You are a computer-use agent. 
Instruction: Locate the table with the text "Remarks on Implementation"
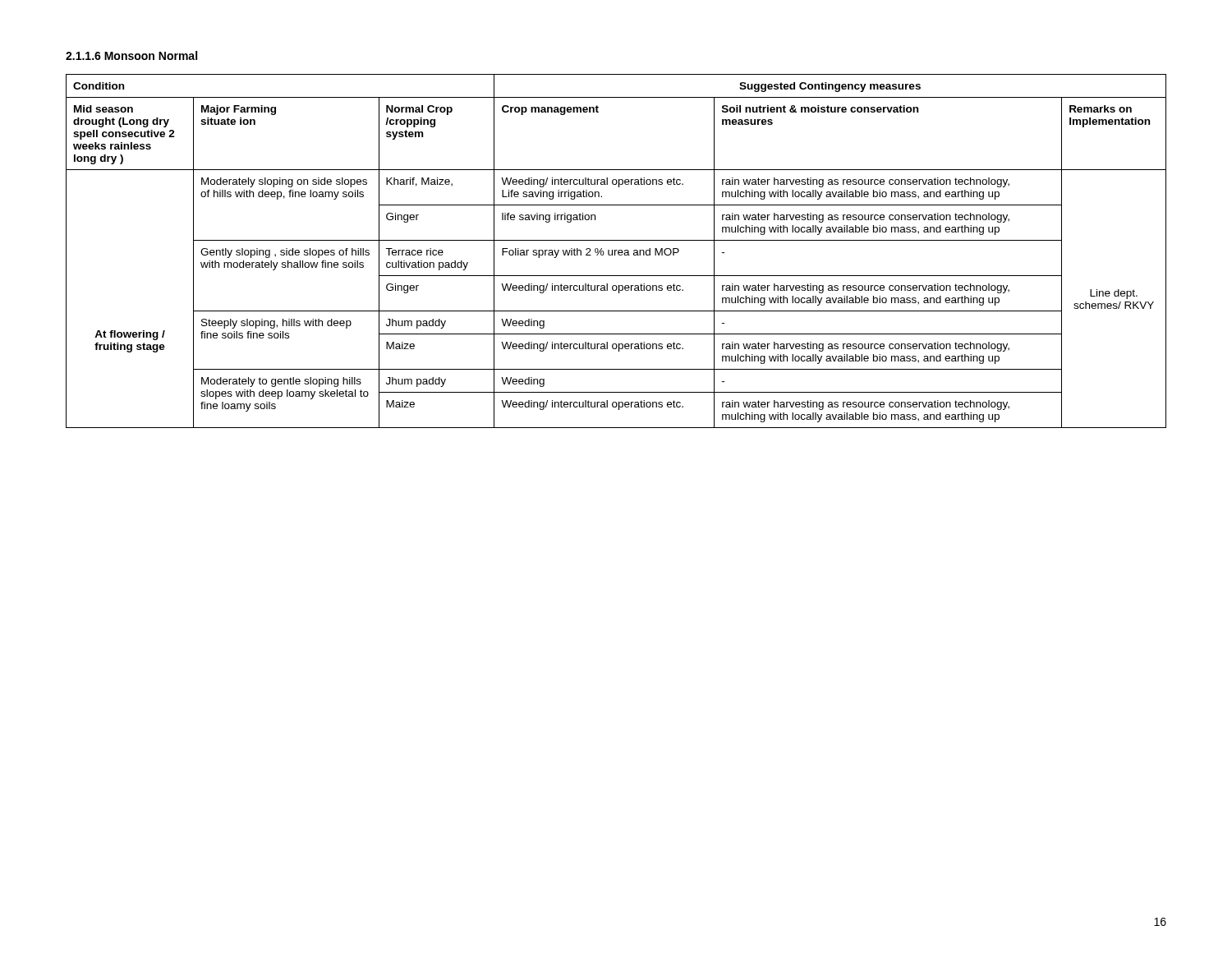pos(616,251)
